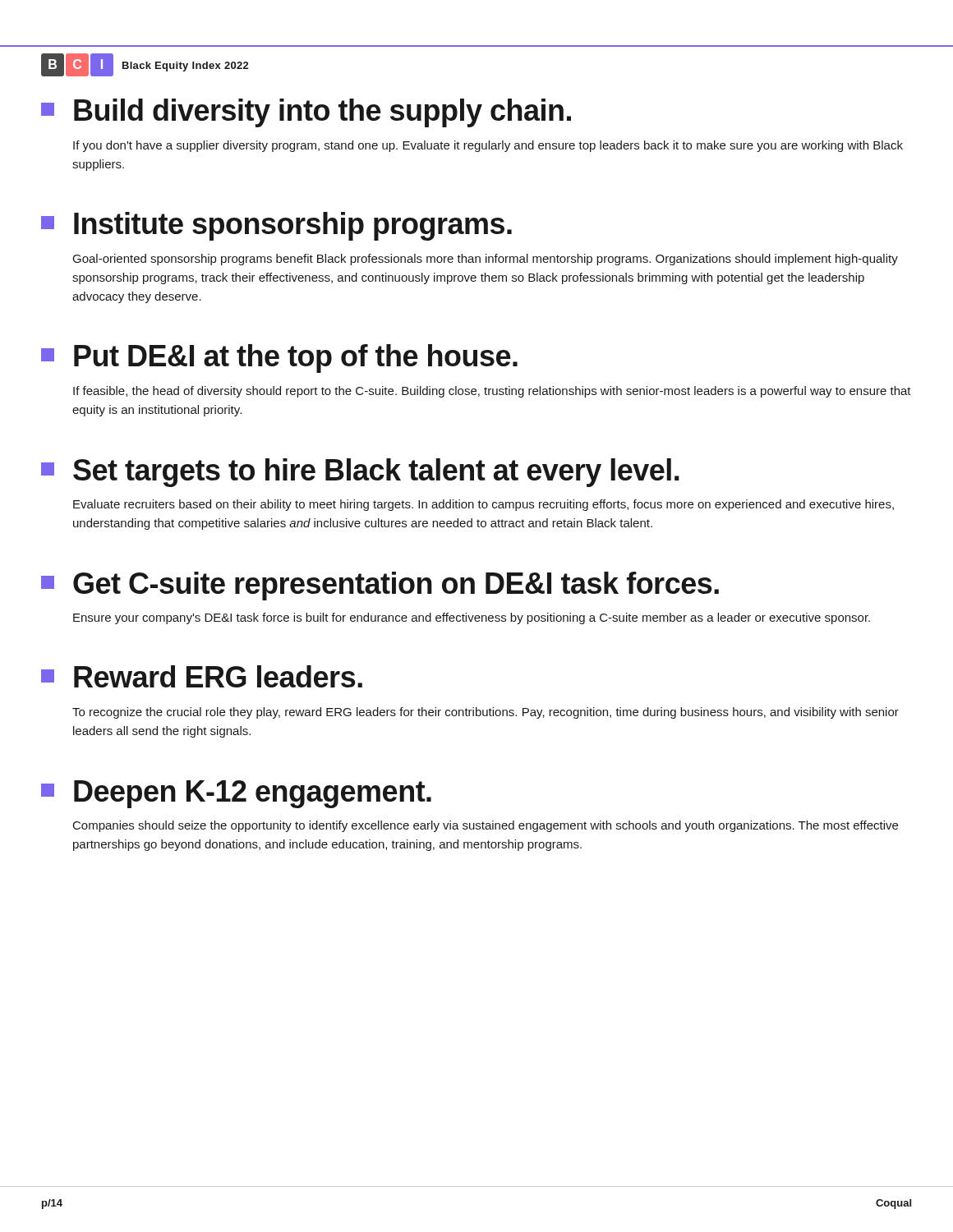Navigate to the block starting "Get C-suite representation on DE&I task"
Image resolution: width=953 pixels, height=1232 pixels.
476,597
